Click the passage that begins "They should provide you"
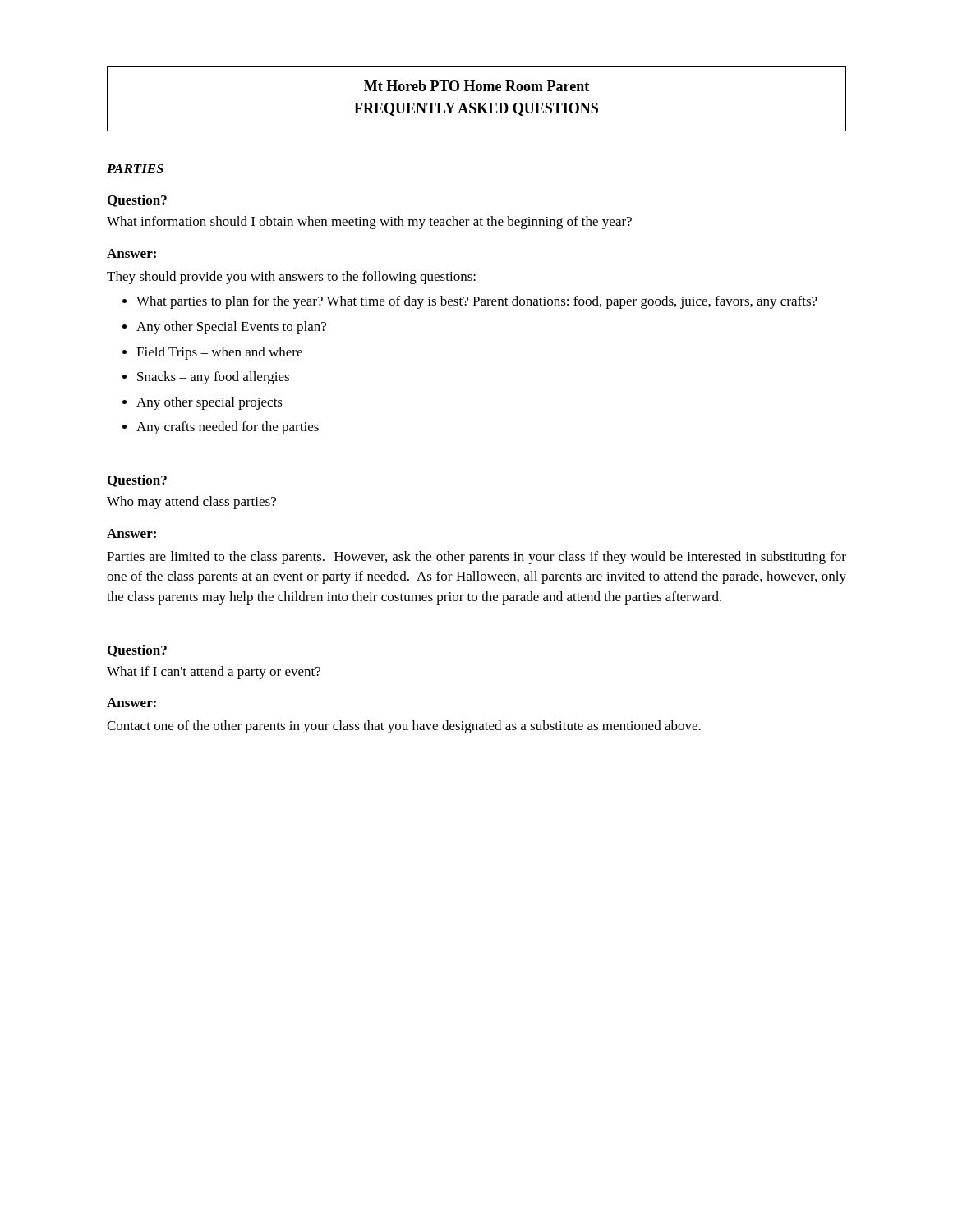 pos(476,277)
